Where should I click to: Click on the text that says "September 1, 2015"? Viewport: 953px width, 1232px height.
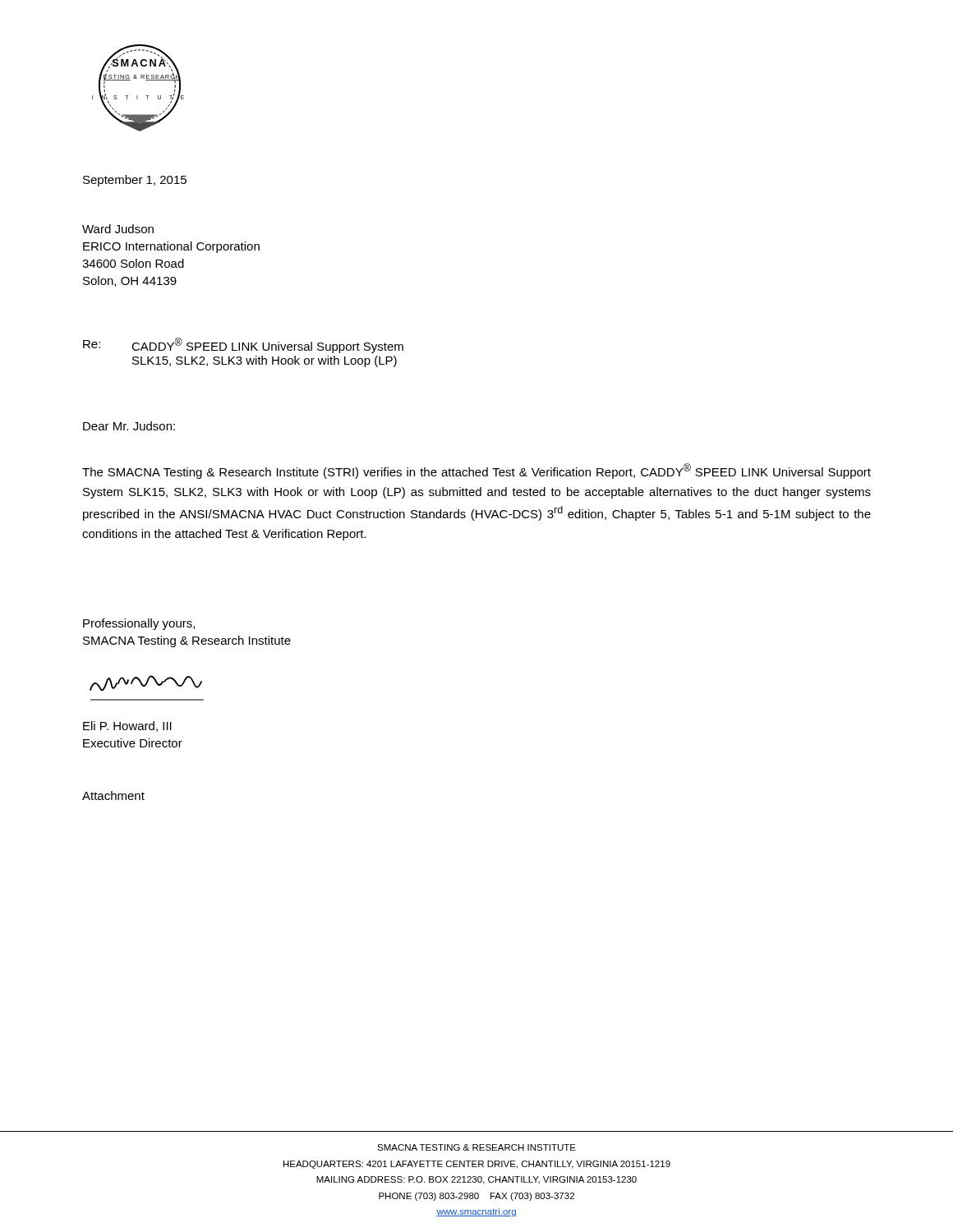point(135,179)
